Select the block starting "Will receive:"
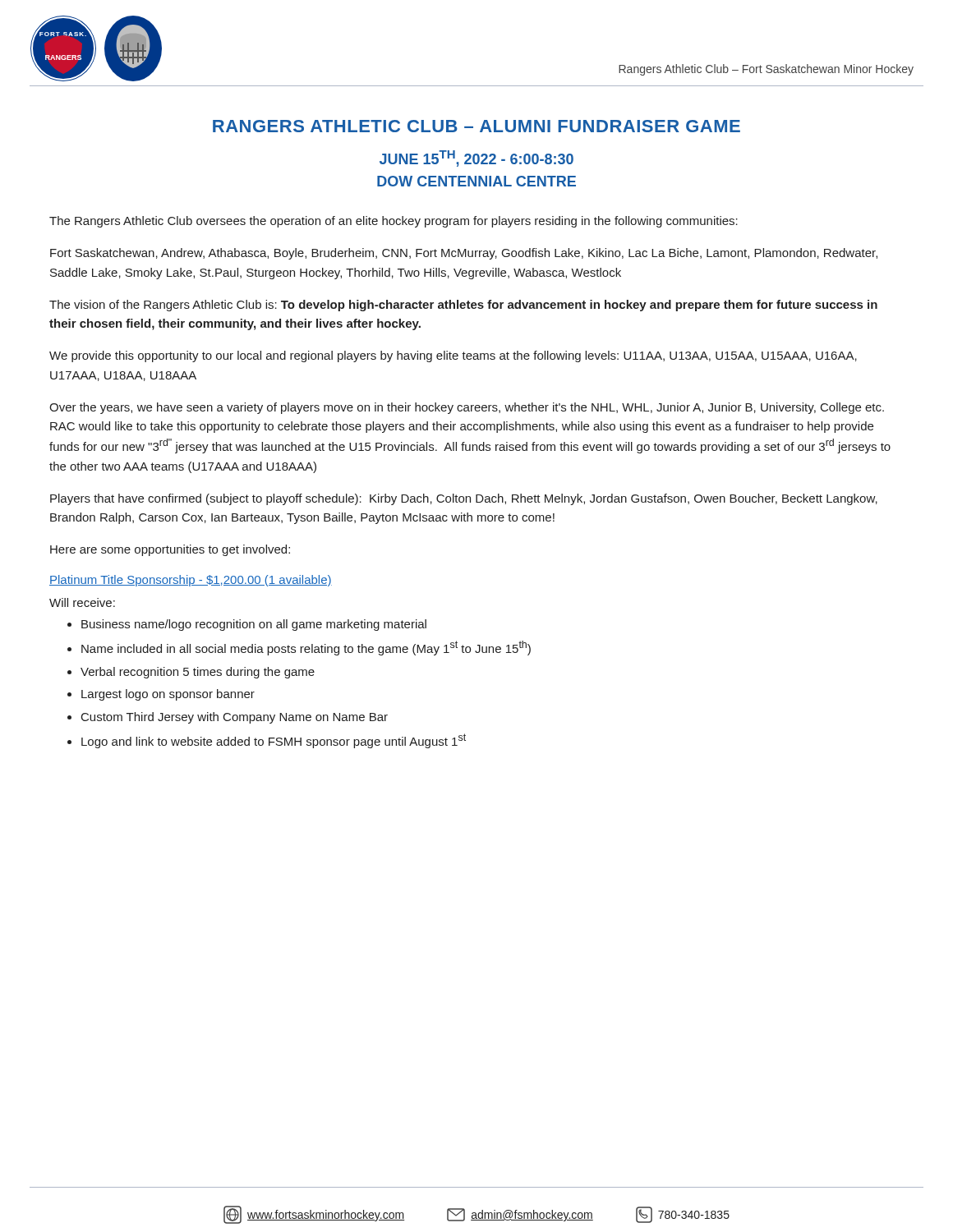953x1232 pixels. point(82,602)
